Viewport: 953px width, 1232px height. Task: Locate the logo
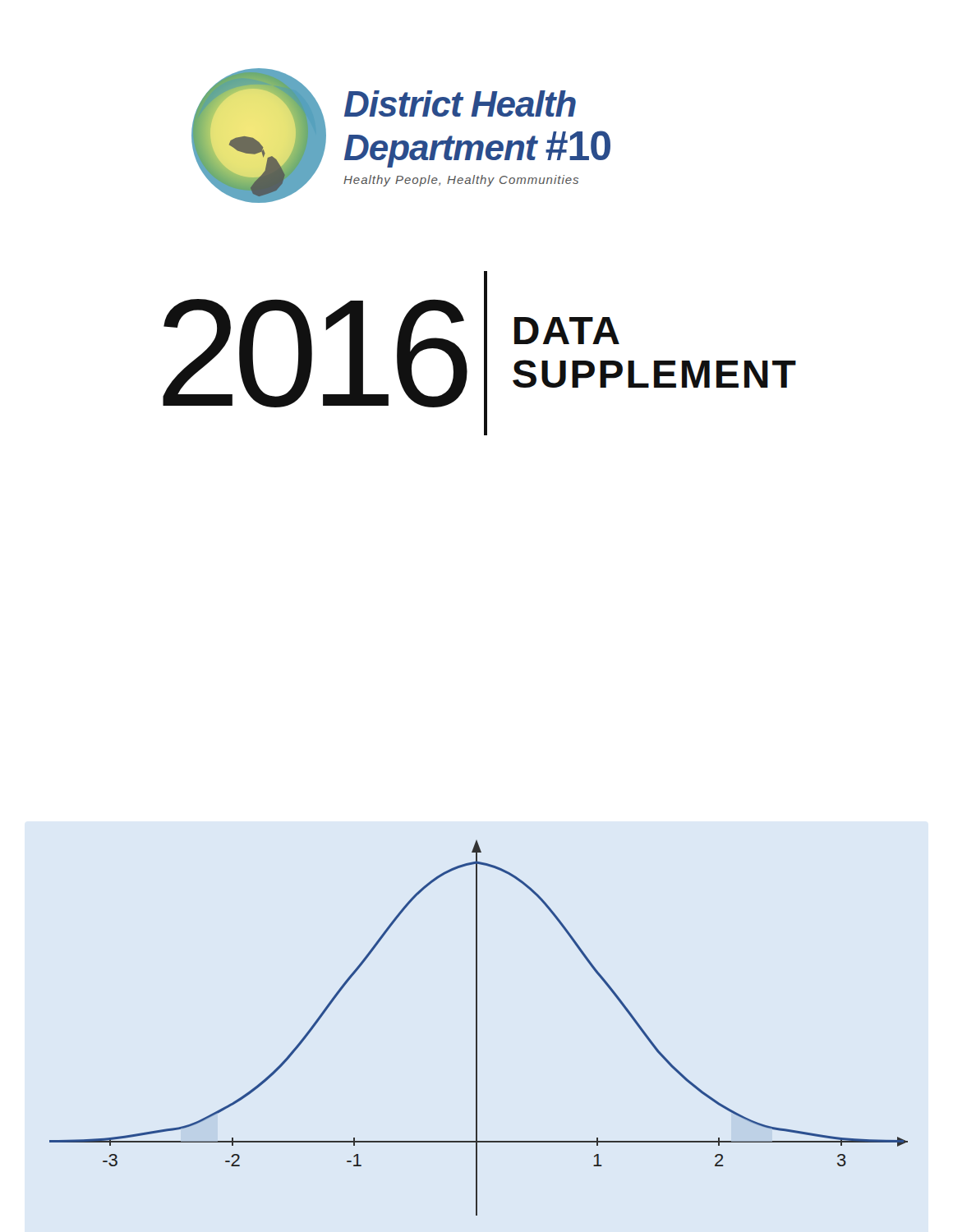pos(400,136)
